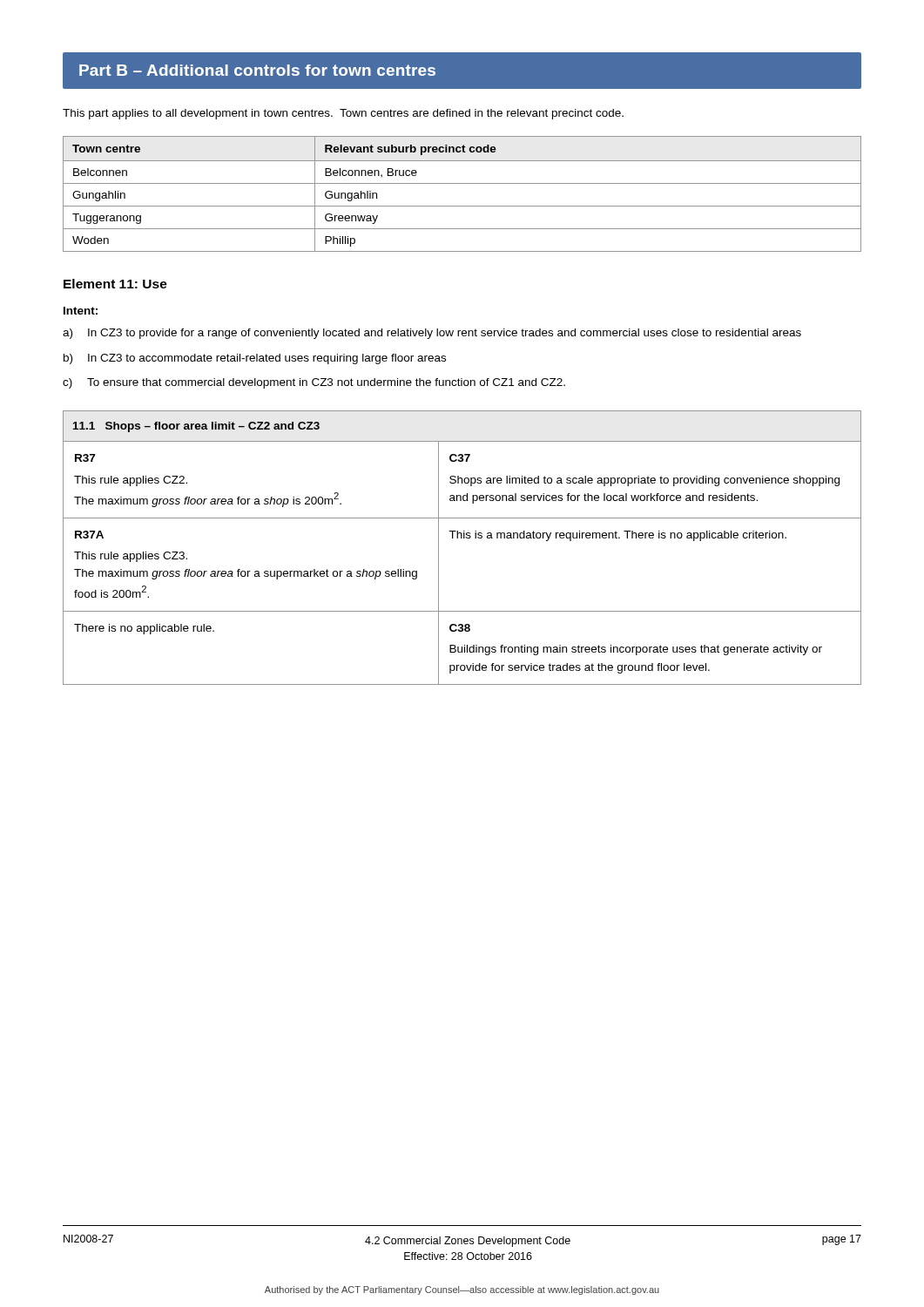Navigate to the block starting "Authorised by the ACT Parliamentary Counsel—also accessible at"

point(462,1290)
